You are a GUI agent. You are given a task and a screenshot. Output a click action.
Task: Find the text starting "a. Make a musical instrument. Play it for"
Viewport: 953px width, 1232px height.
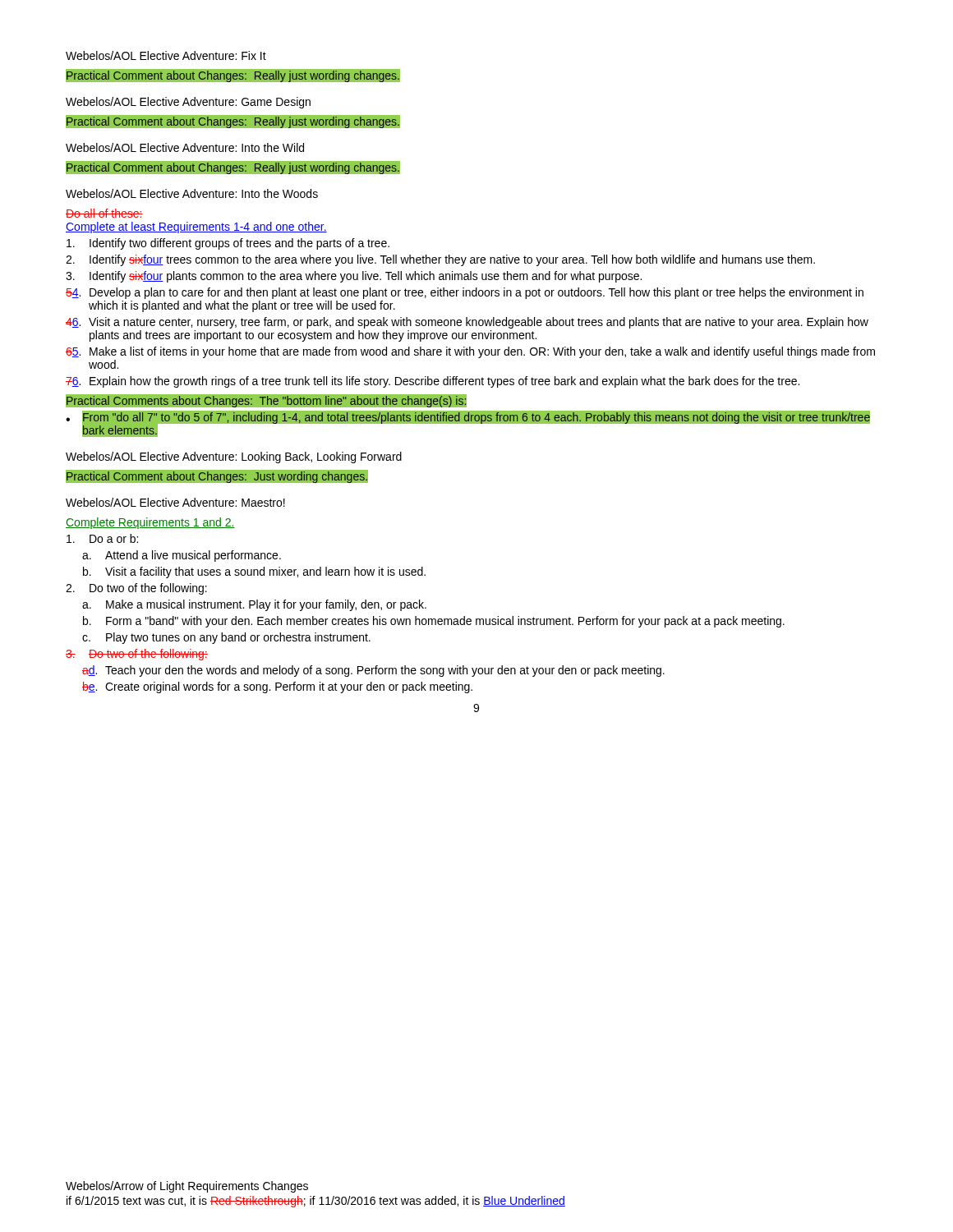point(254,605)
